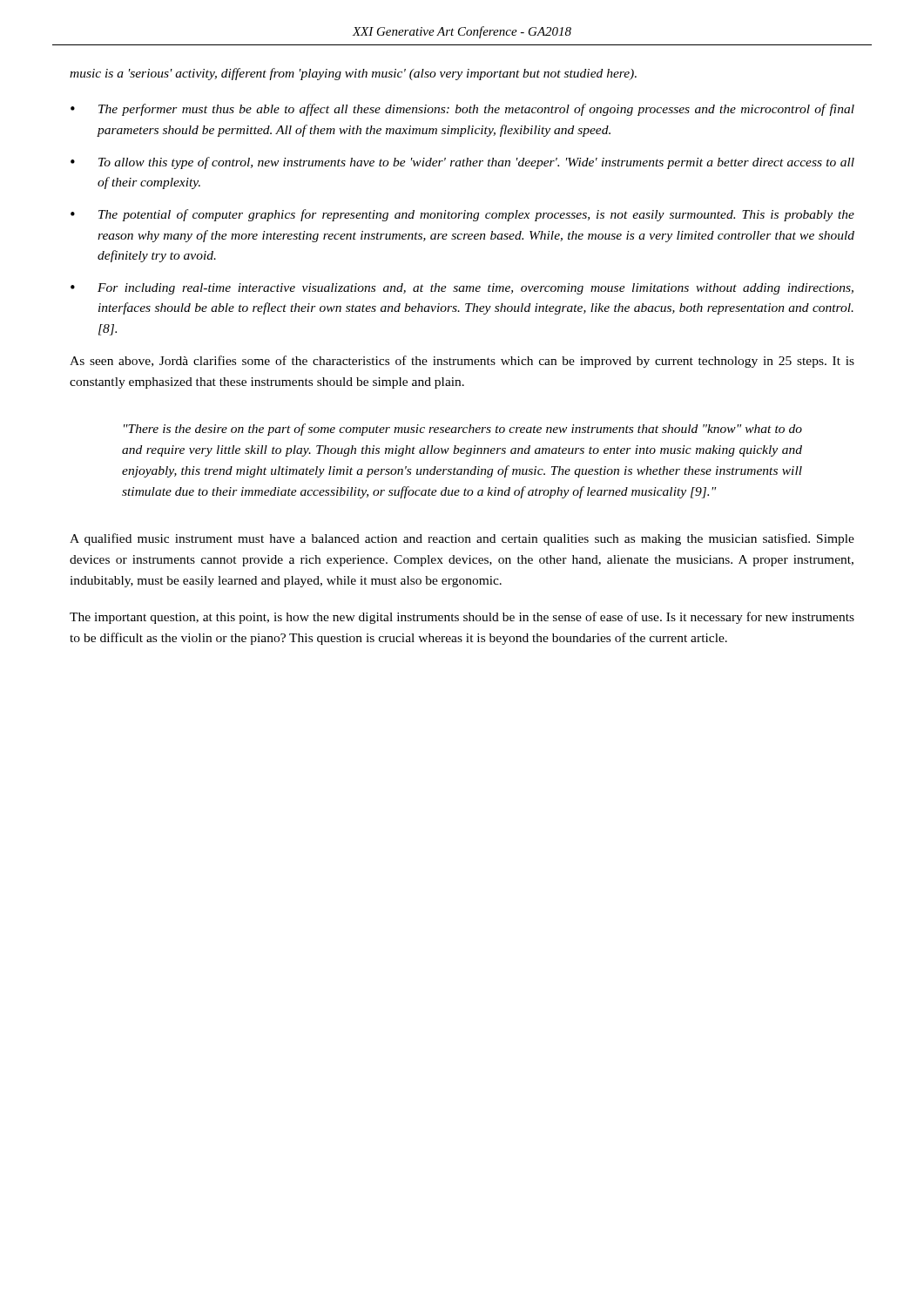This screenshot has height=1307, width=924.
Task: Point to the text block starting "• The potential of computer graphics for"
Action: 462,235
